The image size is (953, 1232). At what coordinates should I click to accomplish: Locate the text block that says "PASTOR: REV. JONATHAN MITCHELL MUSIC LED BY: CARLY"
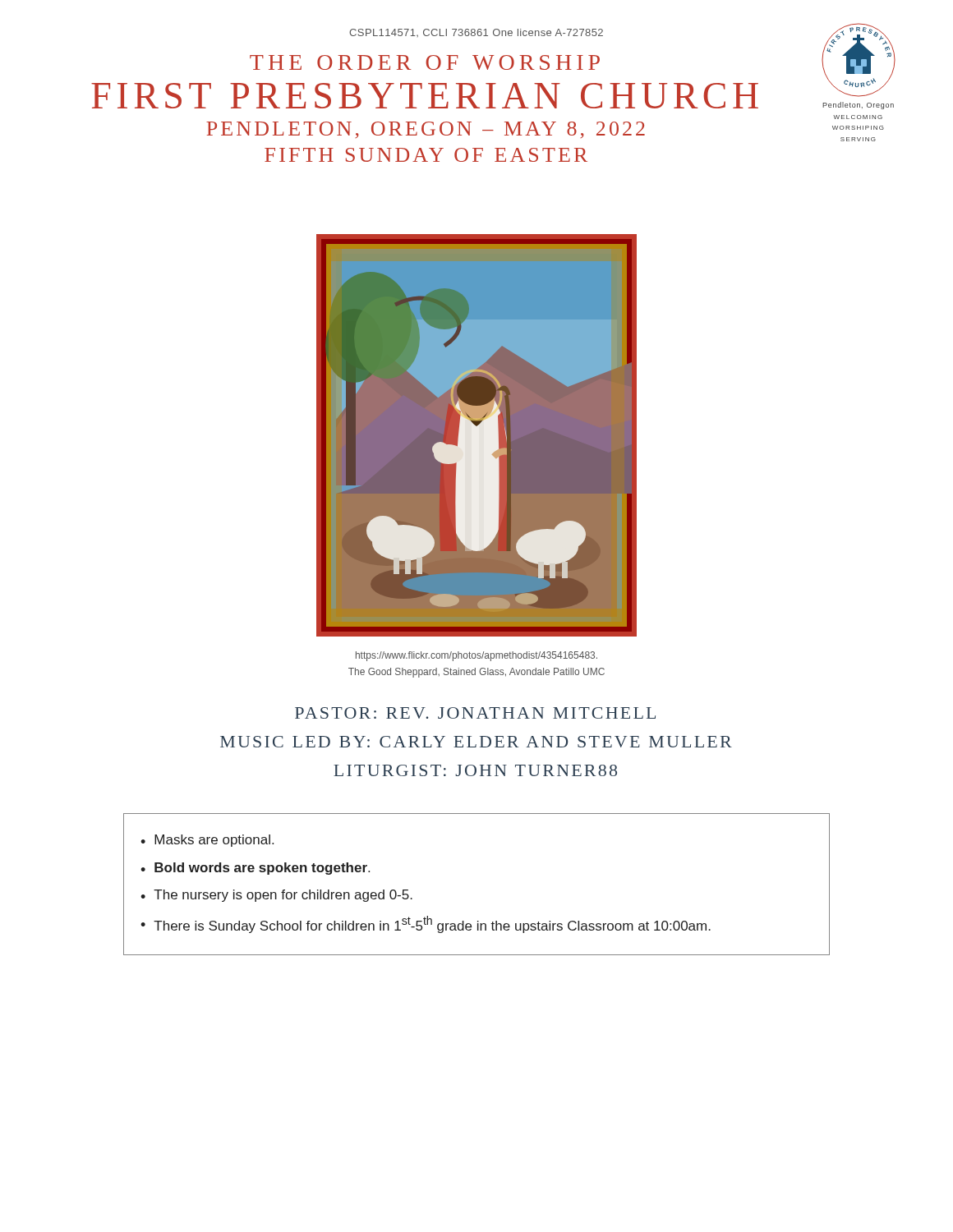(x=476, y=741)
